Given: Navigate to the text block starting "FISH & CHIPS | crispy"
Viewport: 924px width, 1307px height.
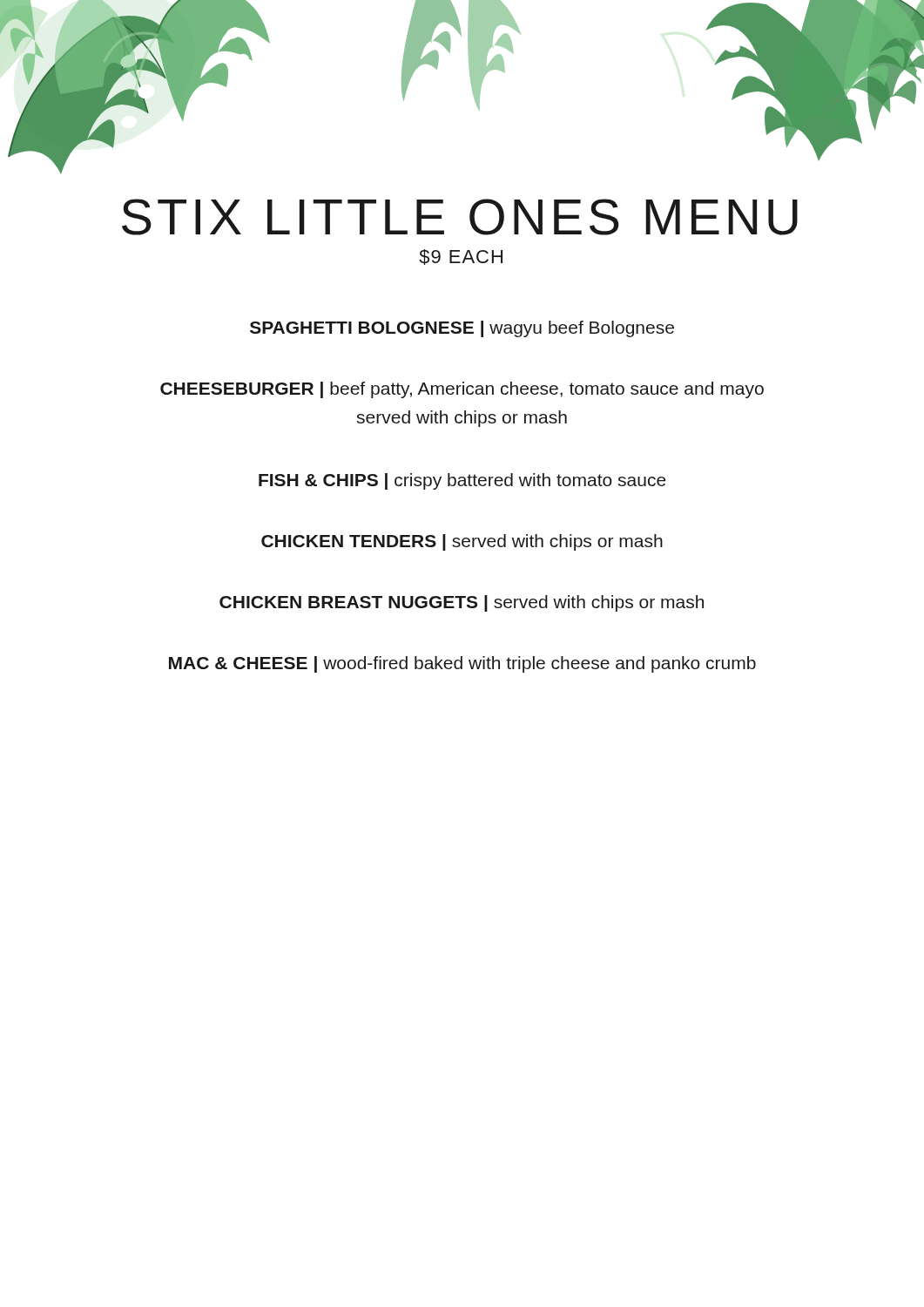Looking at the screenshot, I should (462, 480).
